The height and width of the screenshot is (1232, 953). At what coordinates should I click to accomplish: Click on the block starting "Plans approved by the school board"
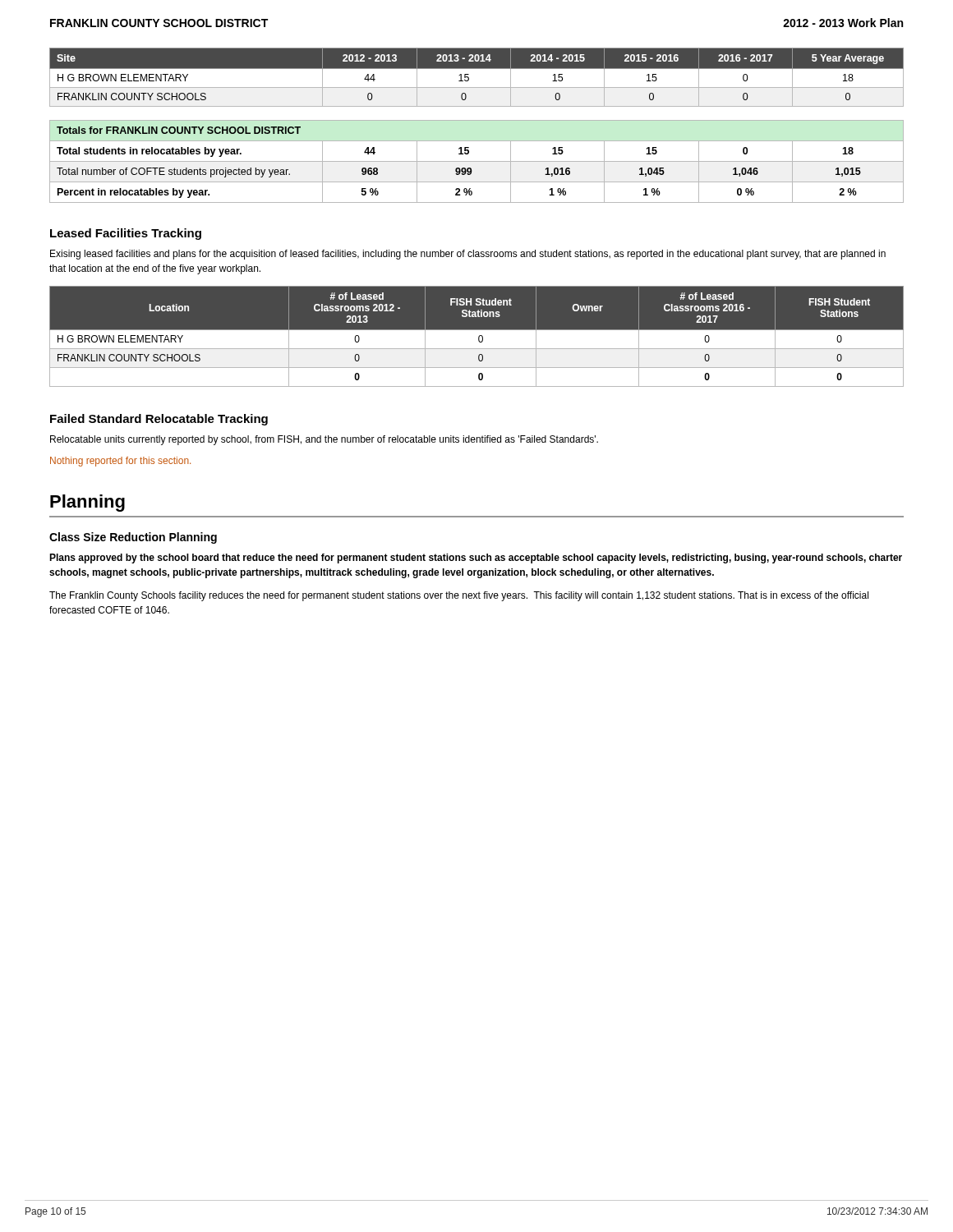click(x=476, y=565)
